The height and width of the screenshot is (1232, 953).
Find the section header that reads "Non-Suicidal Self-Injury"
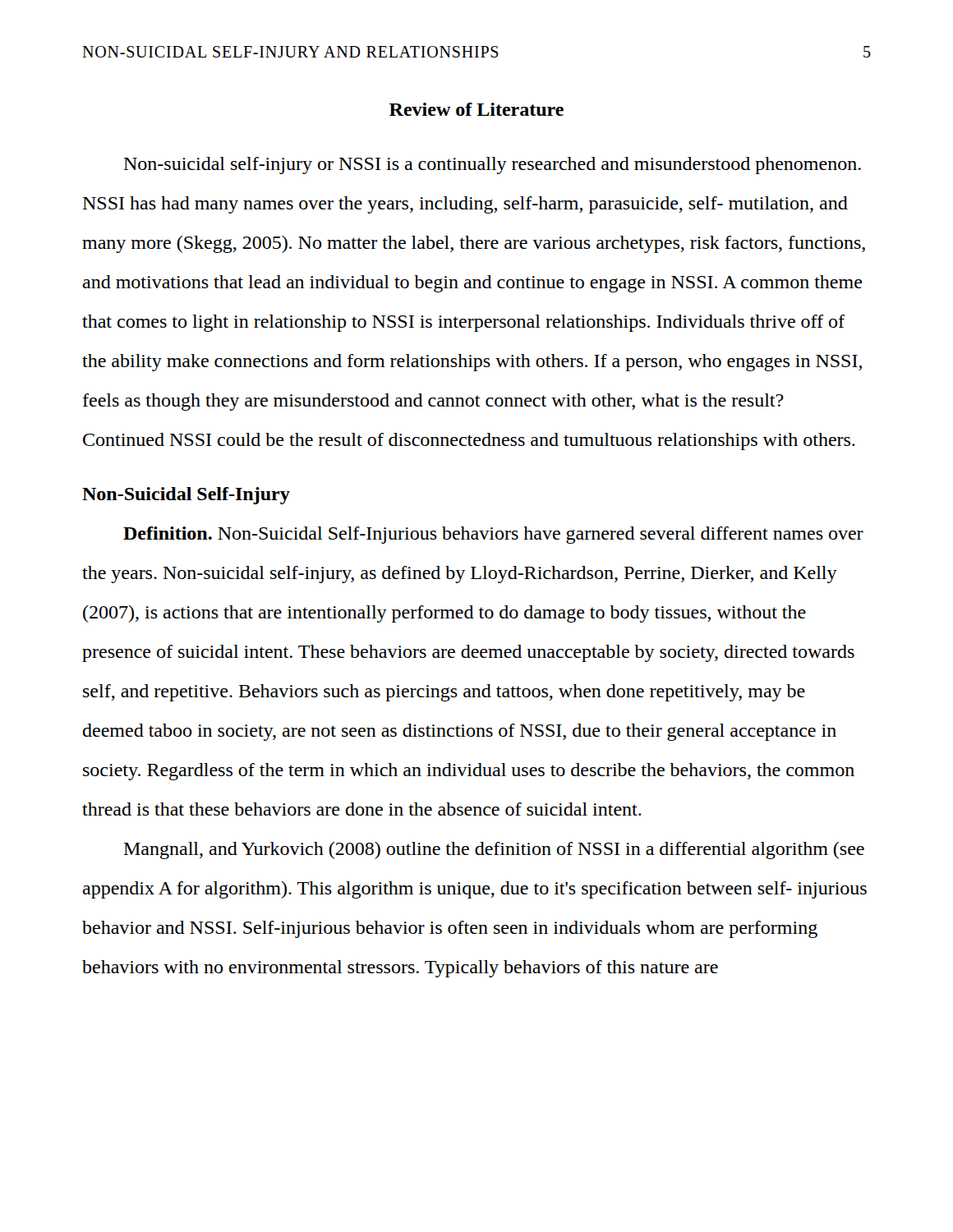tap(186, 494)
